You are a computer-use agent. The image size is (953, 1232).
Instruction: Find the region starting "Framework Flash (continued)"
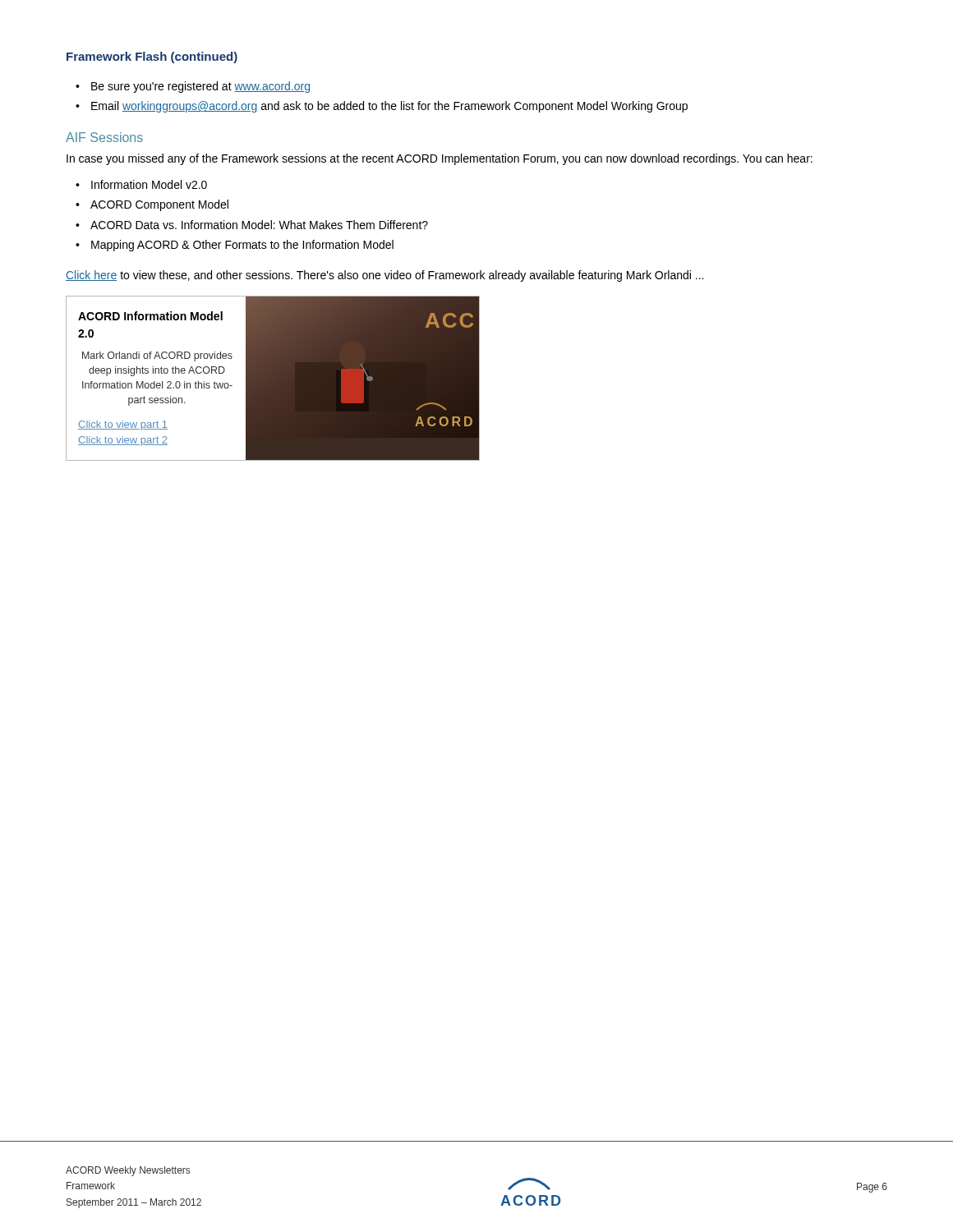pyautogui.click(x=152, y=56)
